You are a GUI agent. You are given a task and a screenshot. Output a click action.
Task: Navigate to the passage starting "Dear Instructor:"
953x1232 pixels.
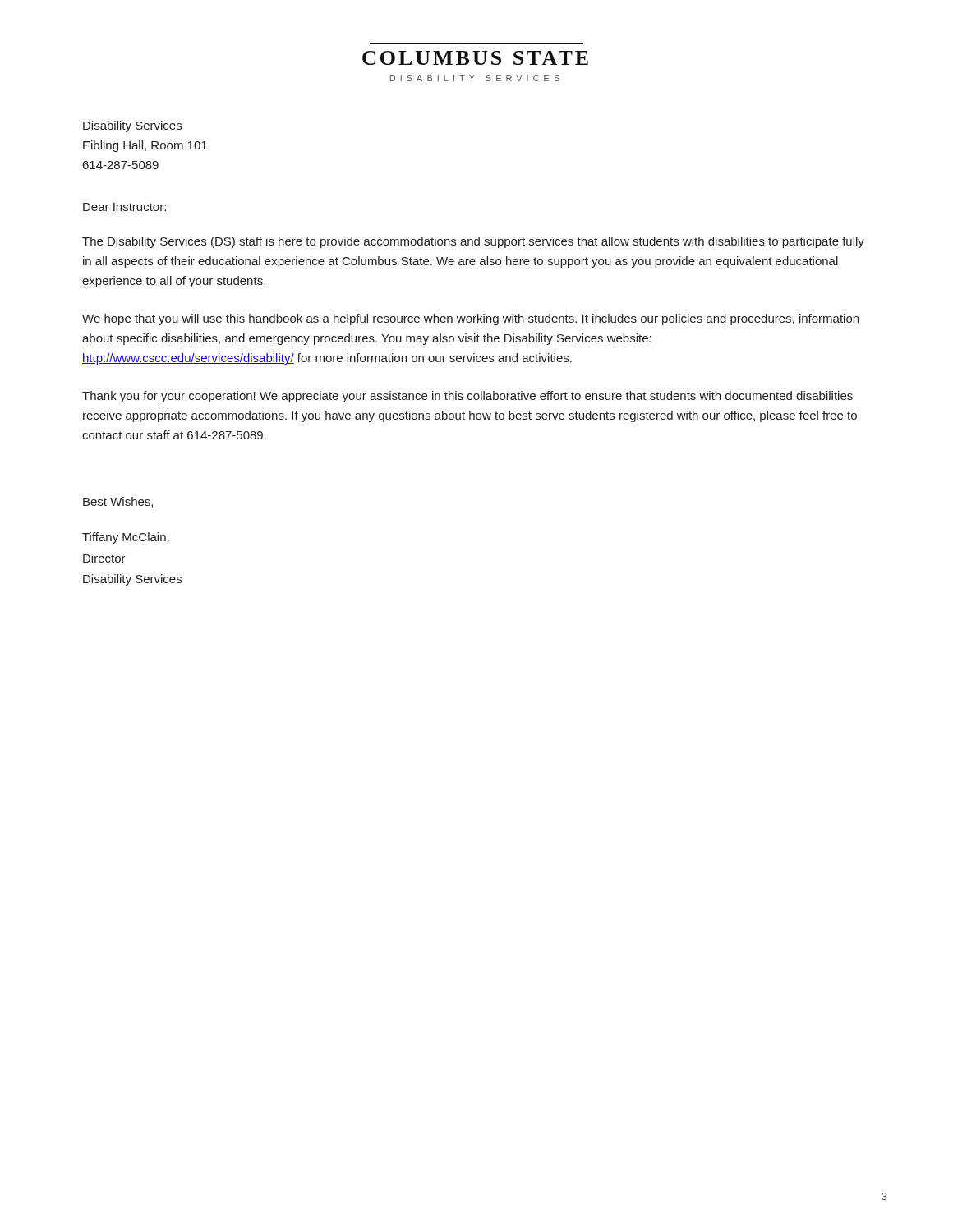tap(125, 207)
